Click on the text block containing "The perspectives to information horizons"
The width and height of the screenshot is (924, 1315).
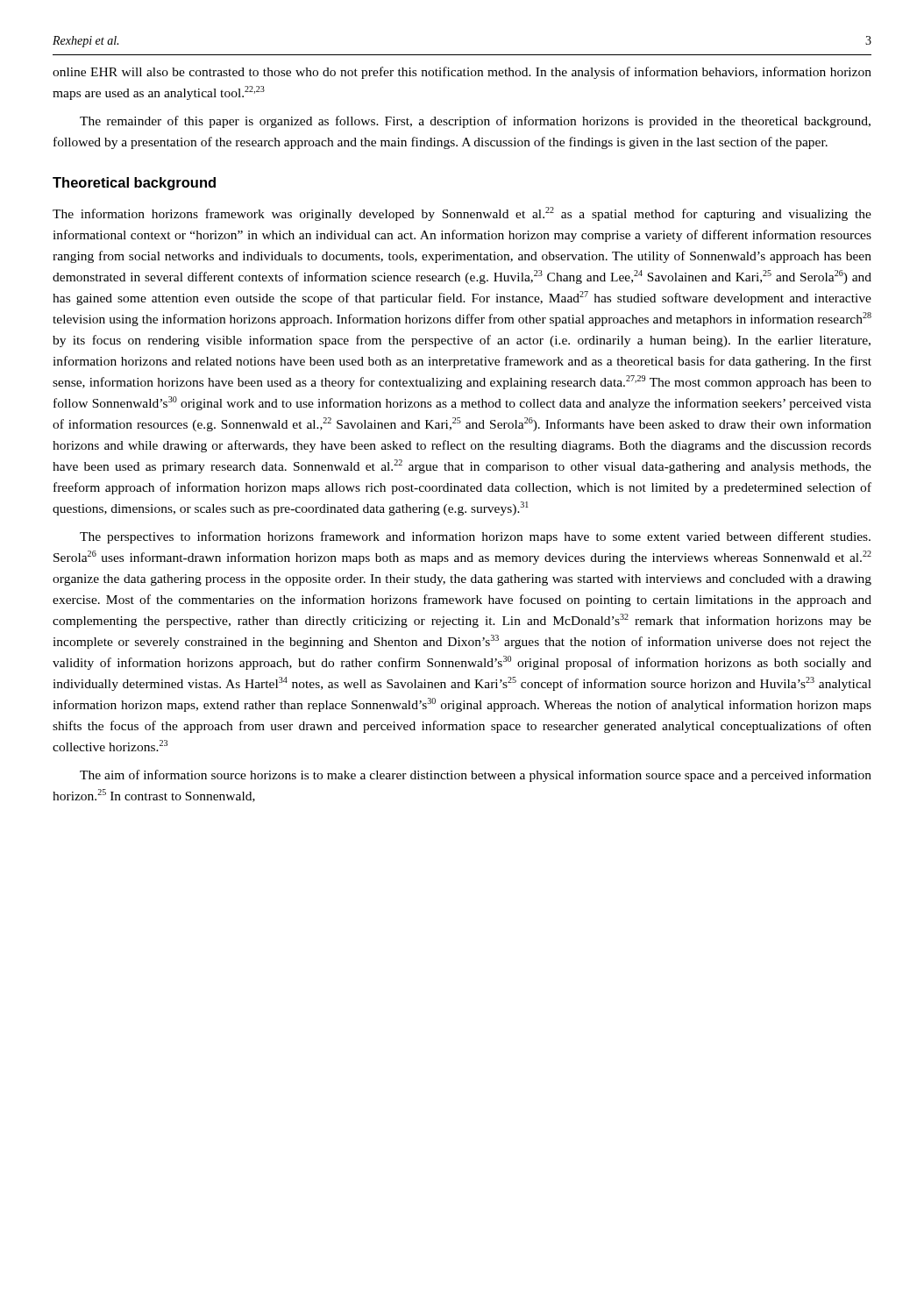(462, 642)
